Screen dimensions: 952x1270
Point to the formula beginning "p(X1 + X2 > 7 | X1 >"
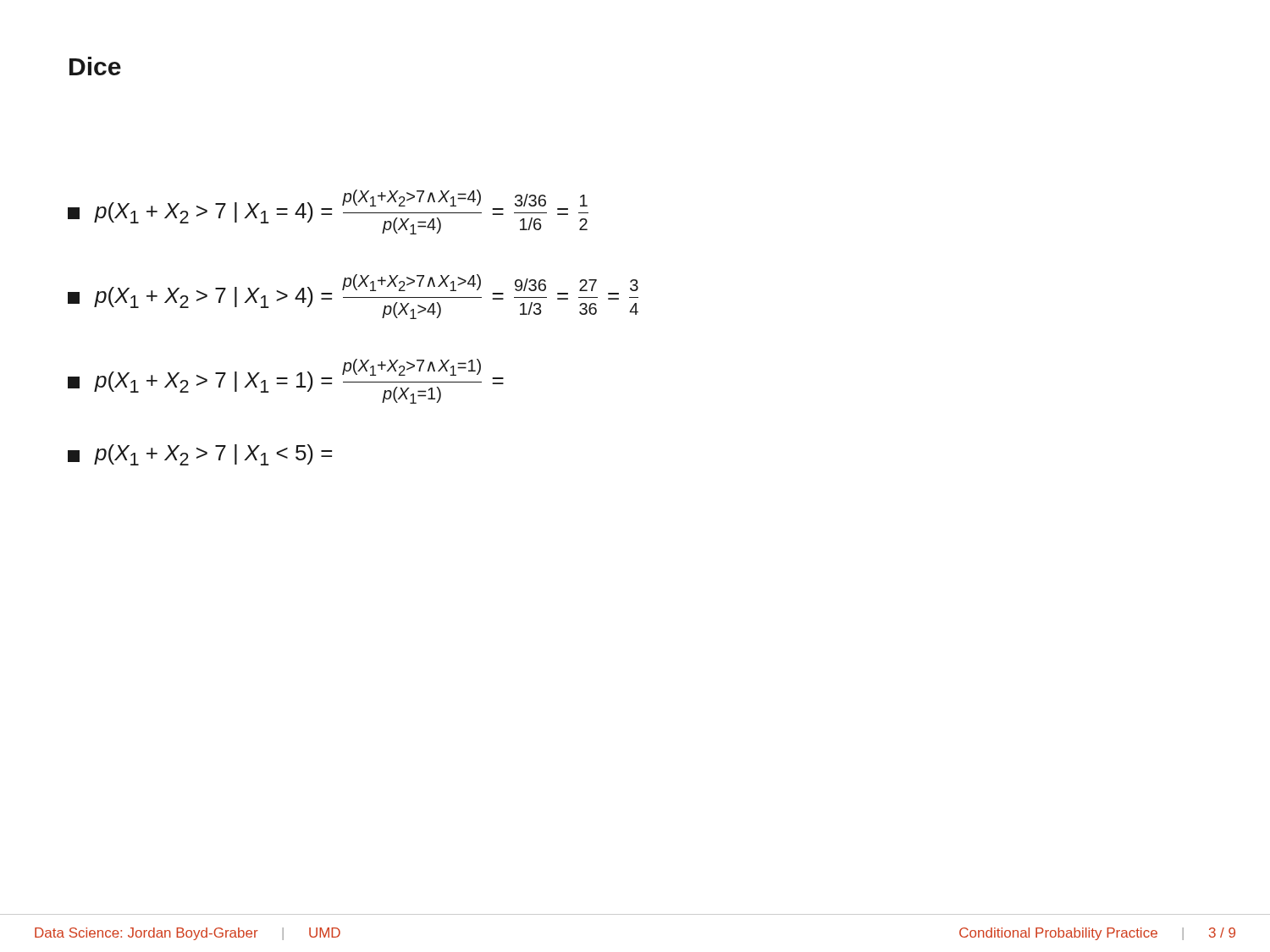click(355, 297)
